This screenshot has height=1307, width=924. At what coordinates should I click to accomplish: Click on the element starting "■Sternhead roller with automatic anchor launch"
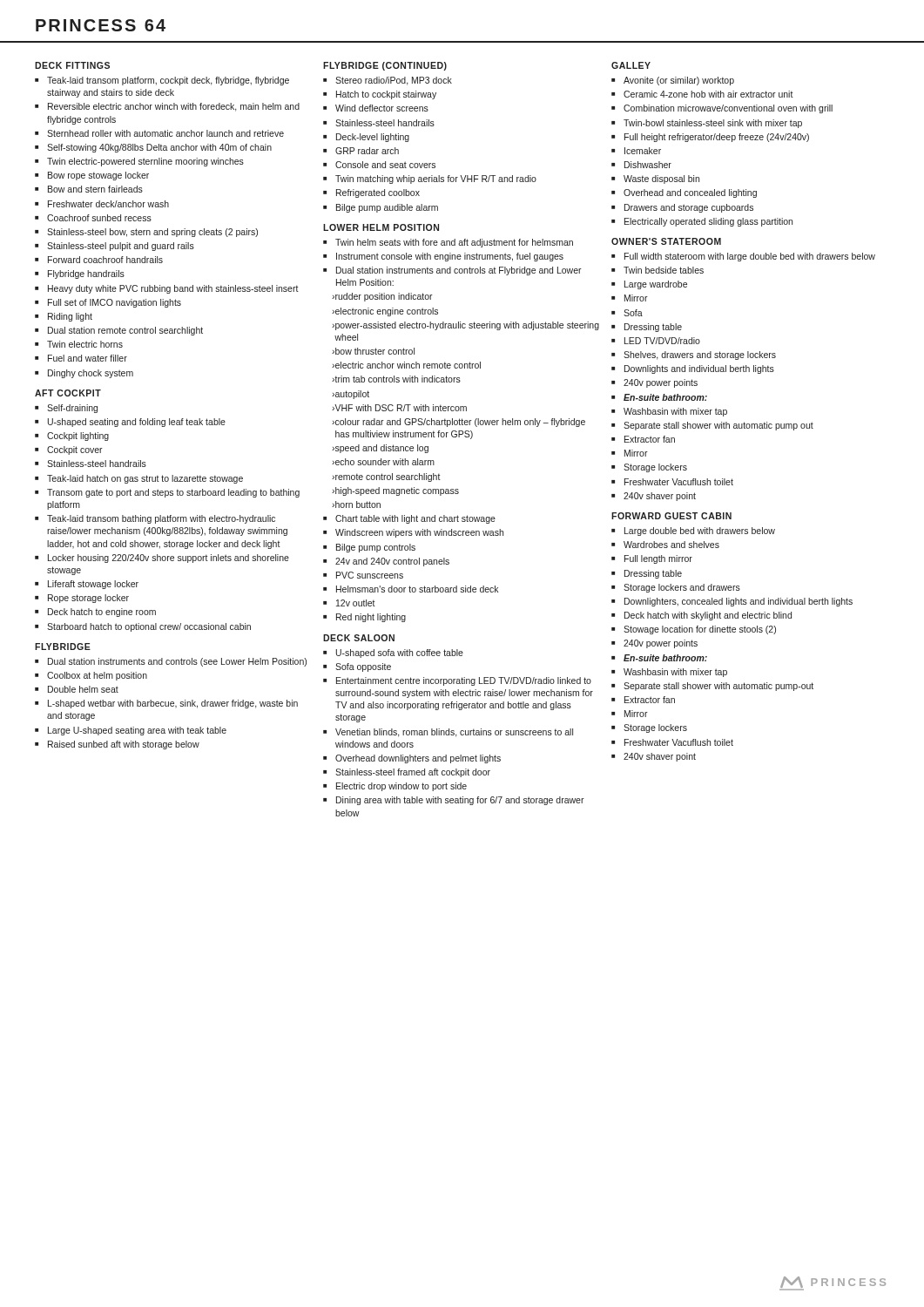pos(159,133)
